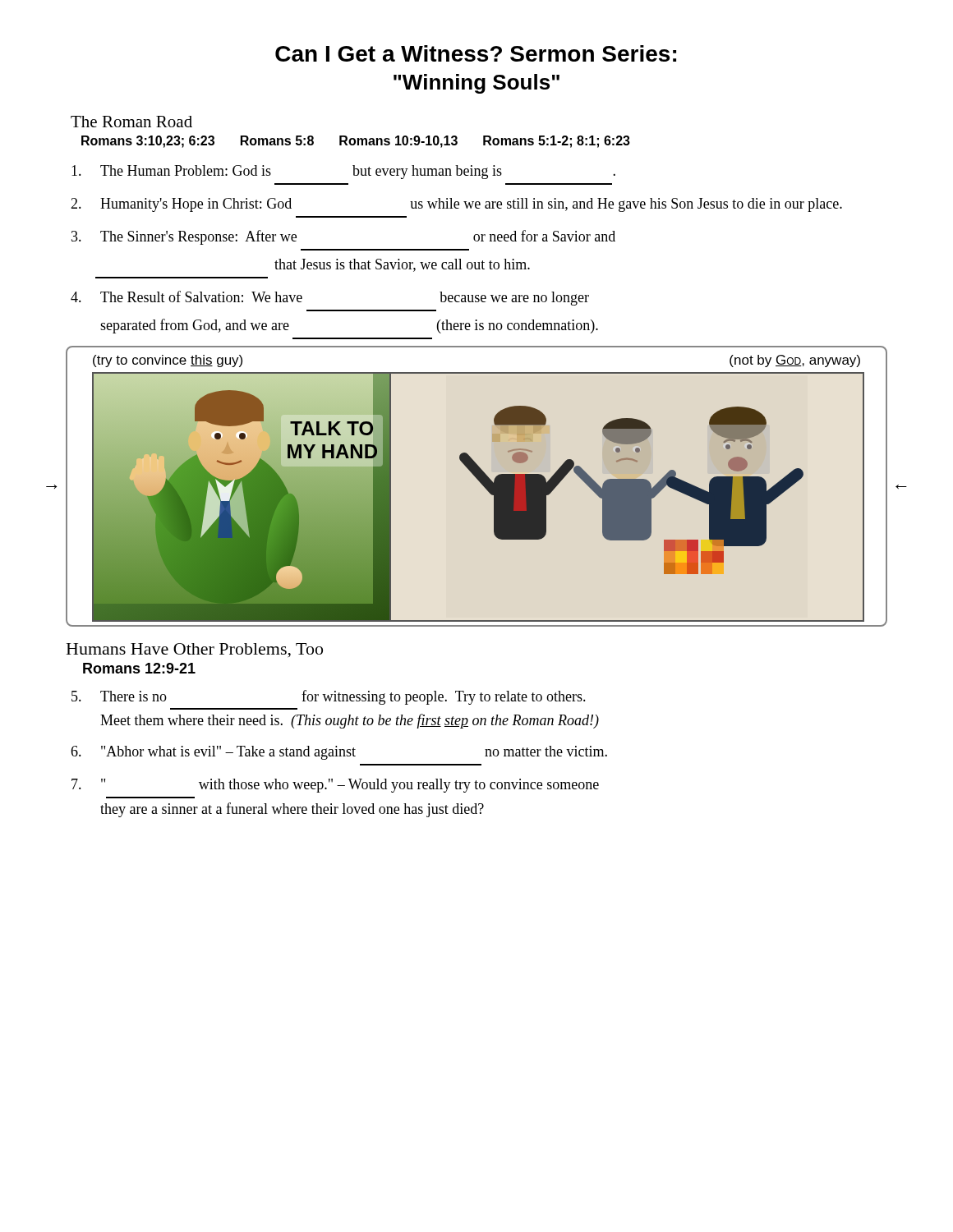Find the illustration
953x1232 pixels.
click(x=478, y=497)
